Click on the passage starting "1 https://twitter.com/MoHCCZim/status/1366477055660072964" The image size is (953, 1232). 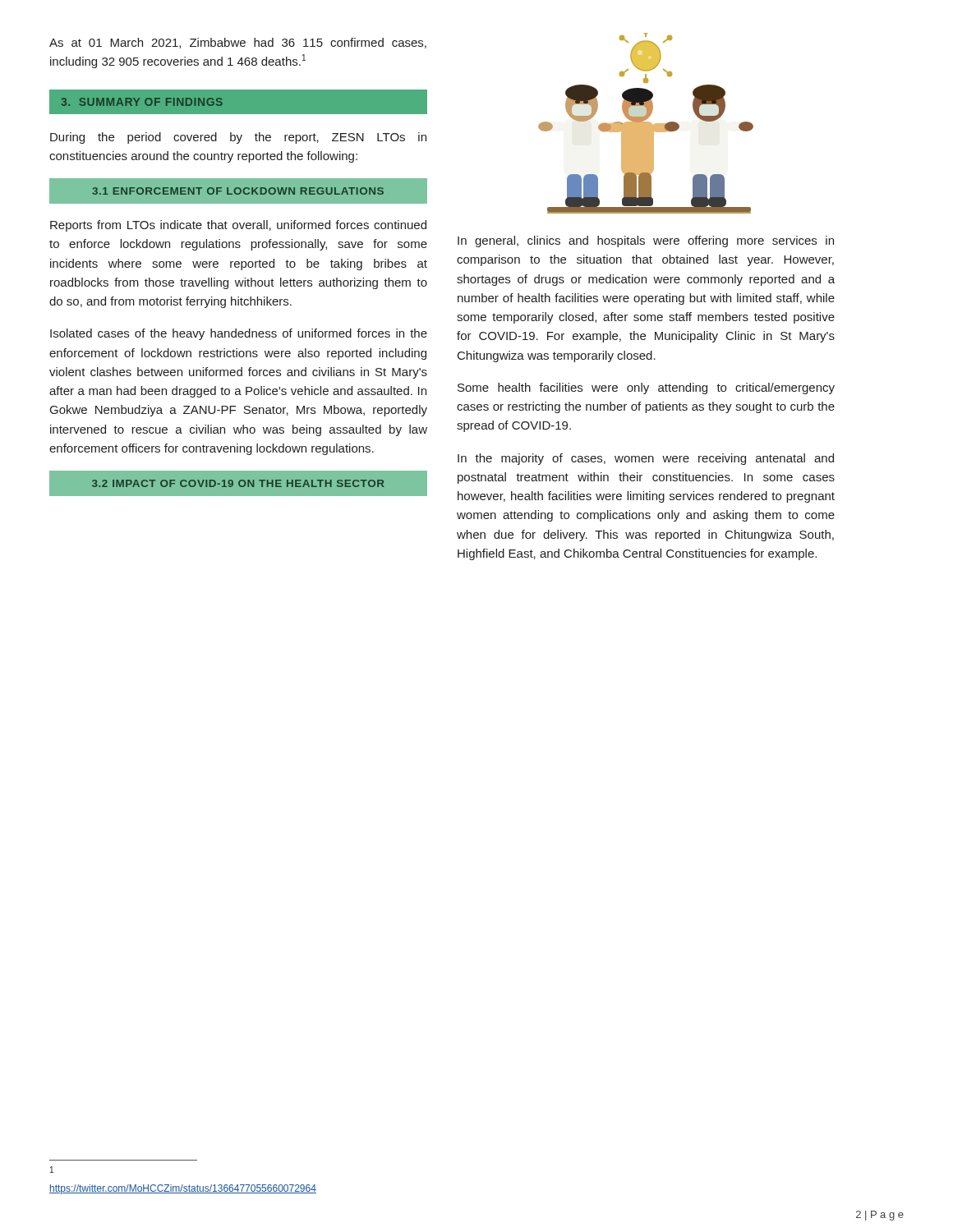183,1177
